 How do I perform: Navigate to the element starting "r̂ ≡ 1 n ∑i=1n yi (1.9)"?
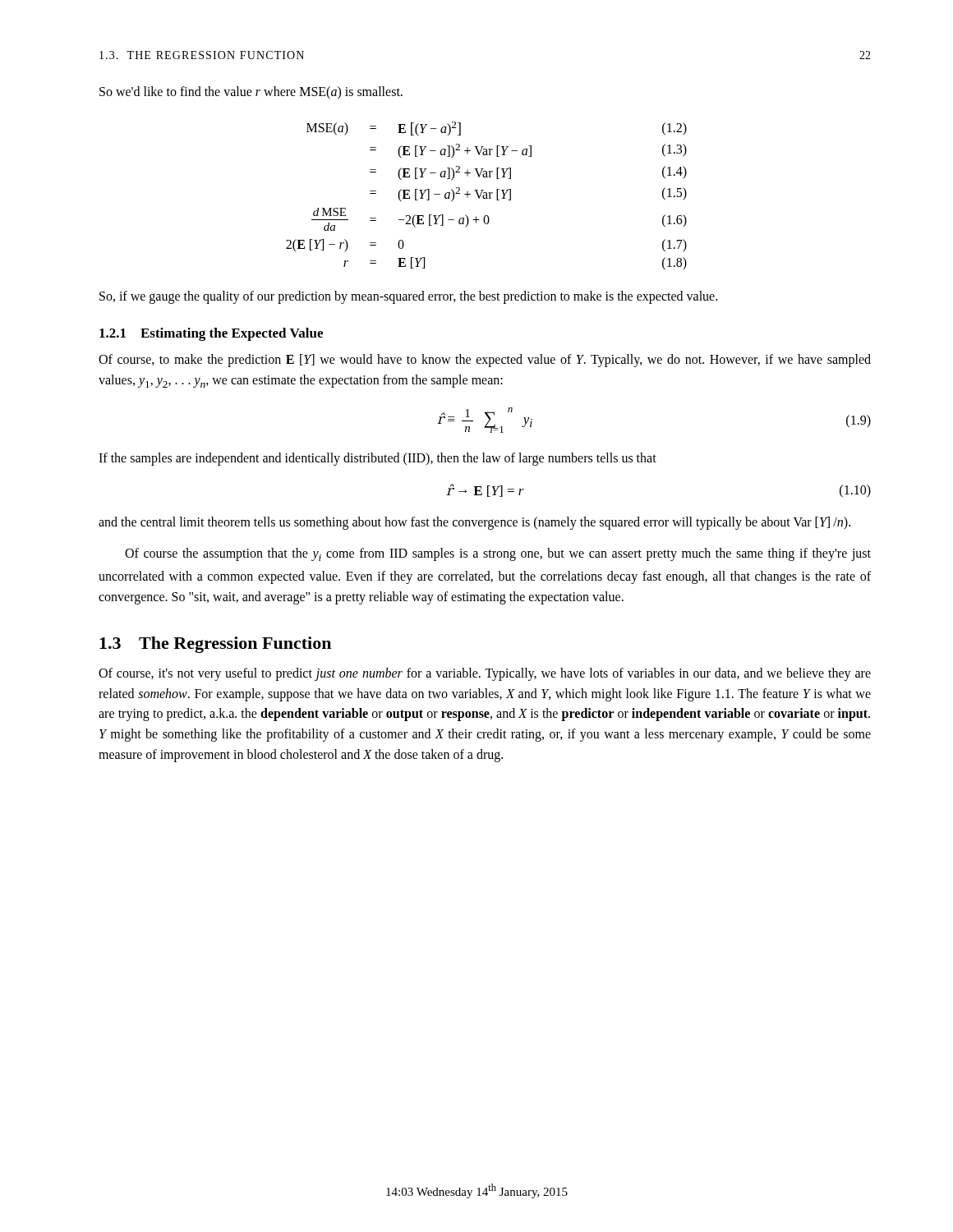491,419
